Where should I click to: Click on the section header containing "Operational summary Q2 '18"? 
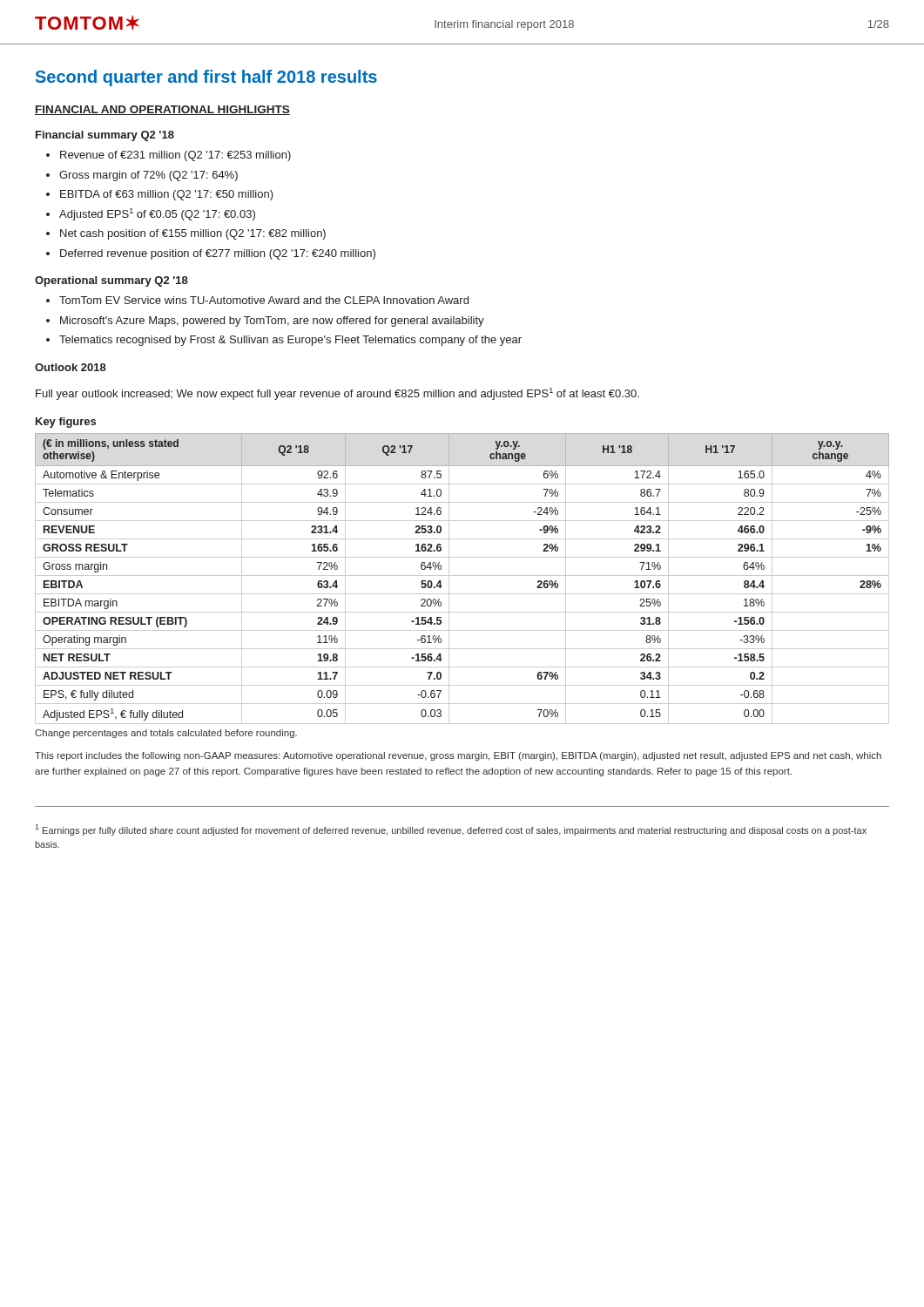tap(111, 280)
